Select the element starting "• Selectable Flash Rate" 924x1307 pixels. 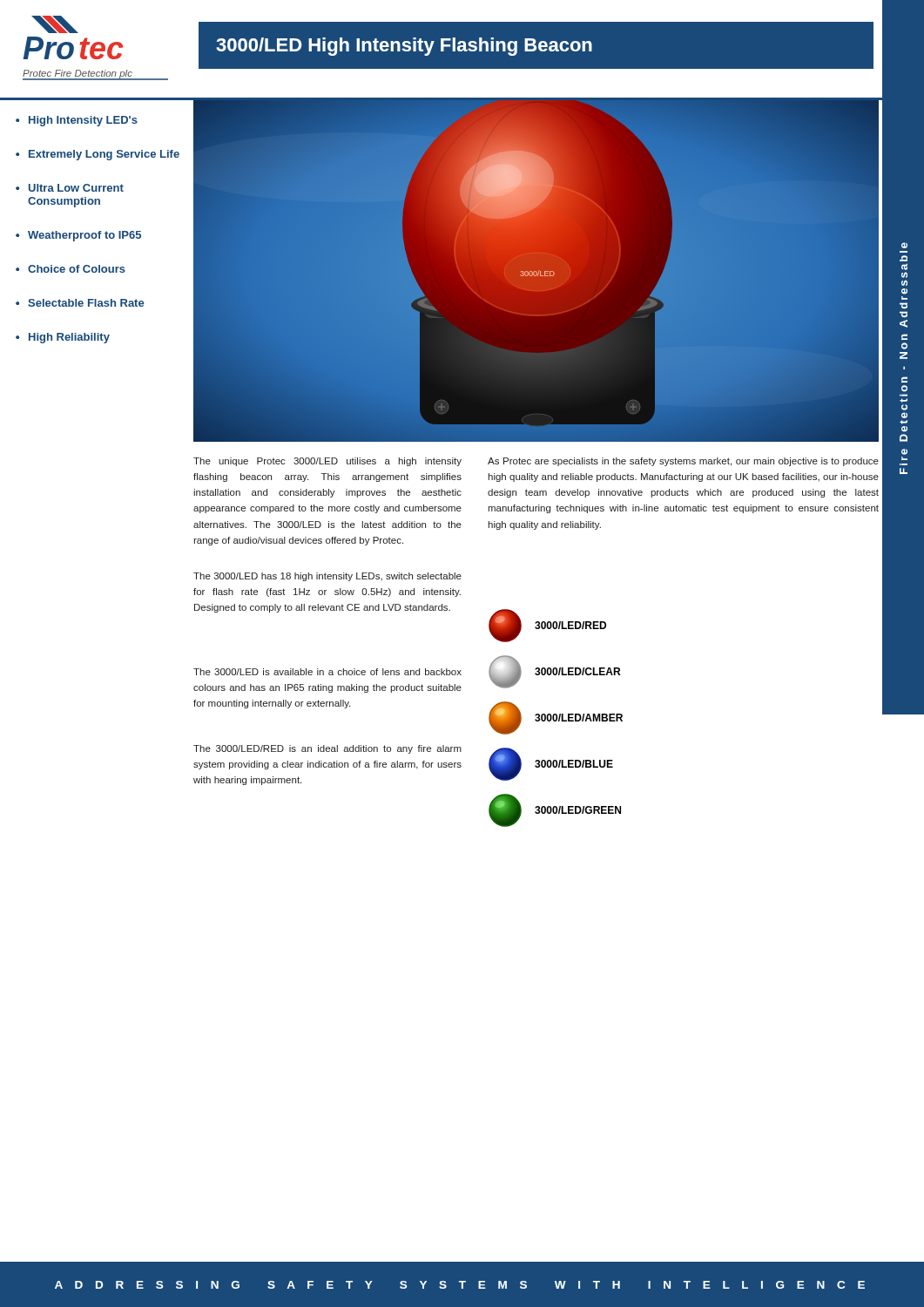tap(80, 303)
